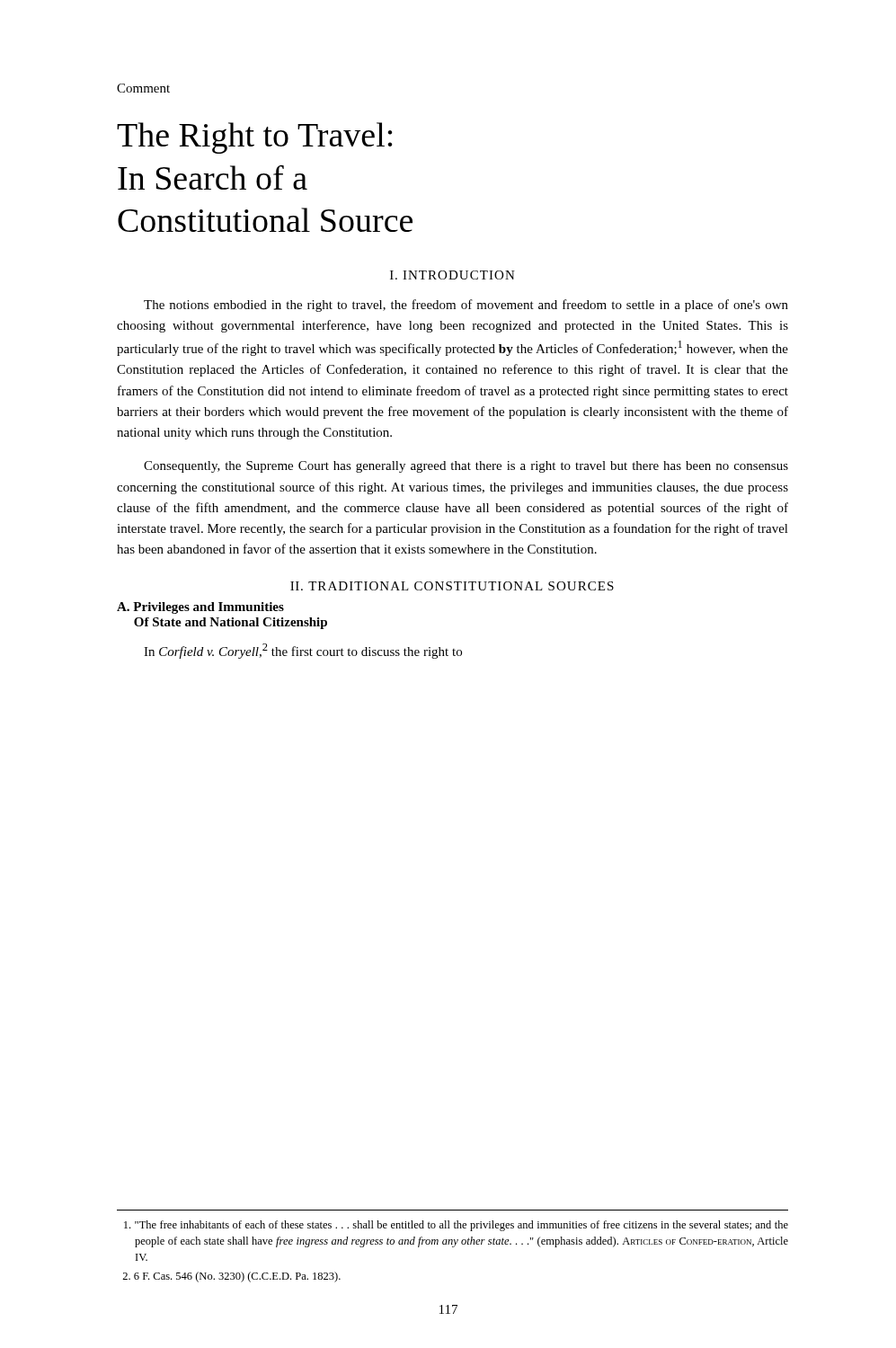Find the passage starting "II. TRADITIONAL CONSTITUTIONAL SOURCES"
This screenshot has width=896, height=1348.
click(452, 586)
